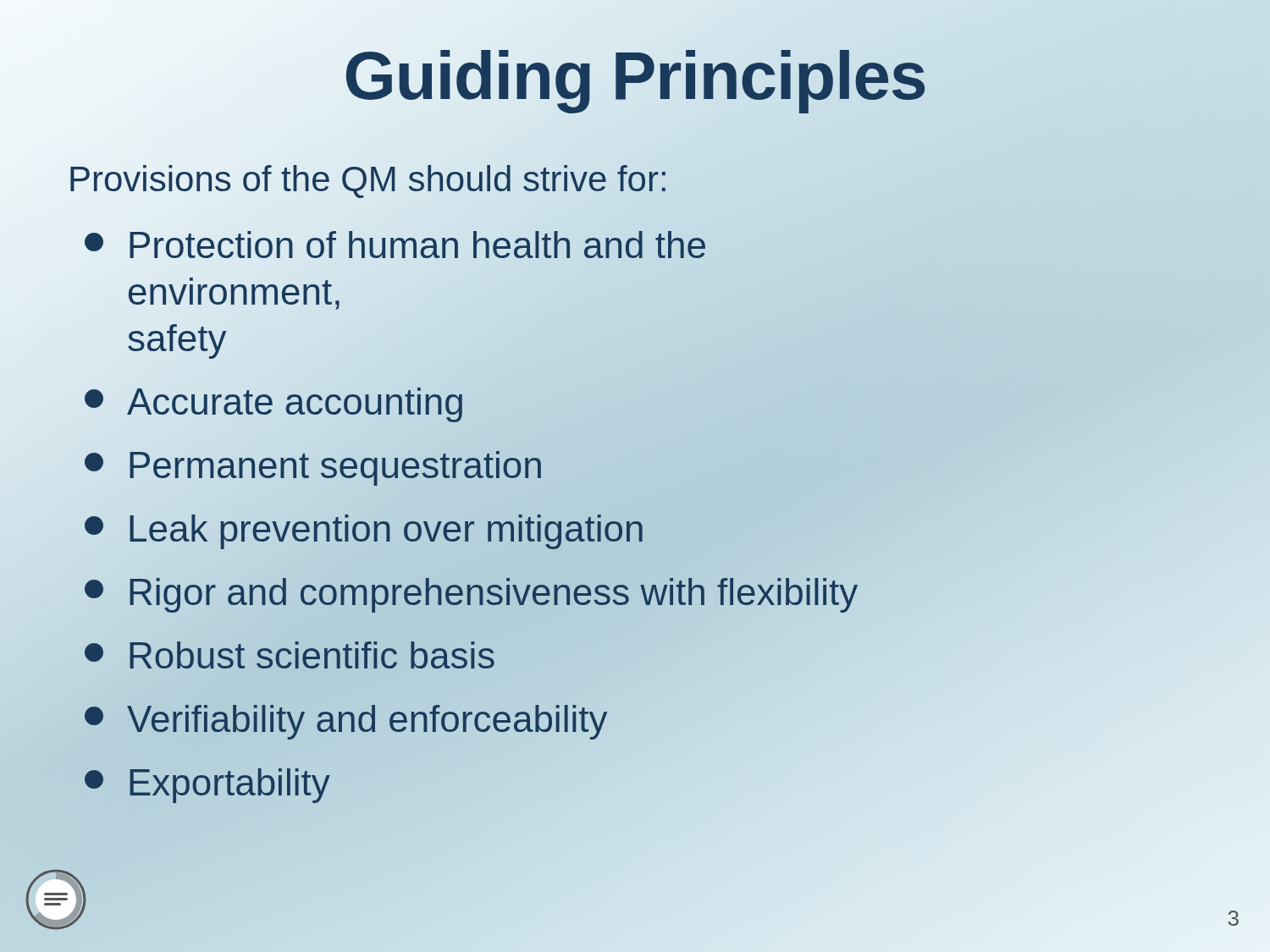Navigate to the element starting "Permanent sequestration"
The image size is (1270, 952).
click(x=314, y=465)
